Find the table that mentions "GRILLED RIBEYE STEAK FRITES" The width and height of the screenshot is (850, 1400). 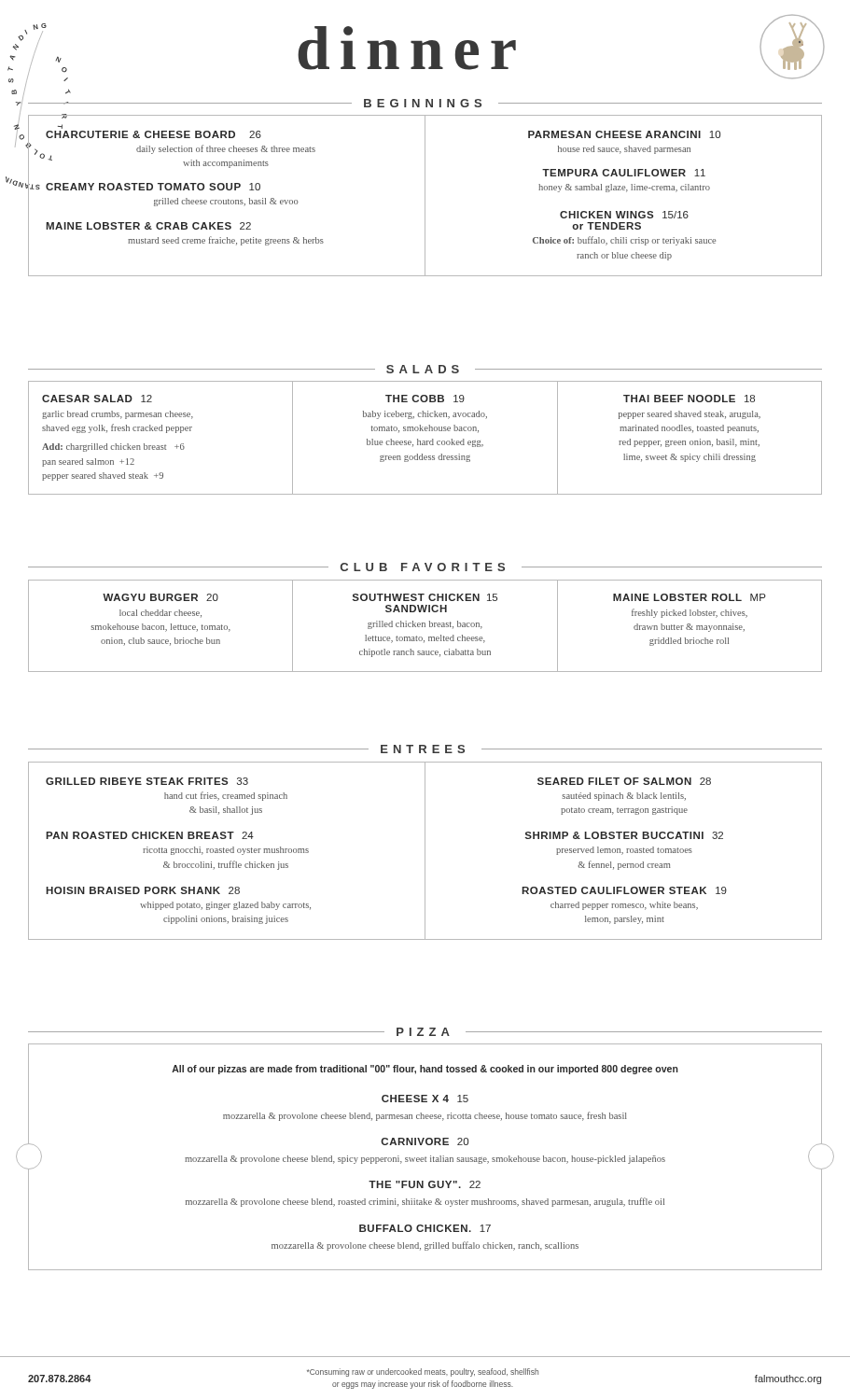pos(425,851)
